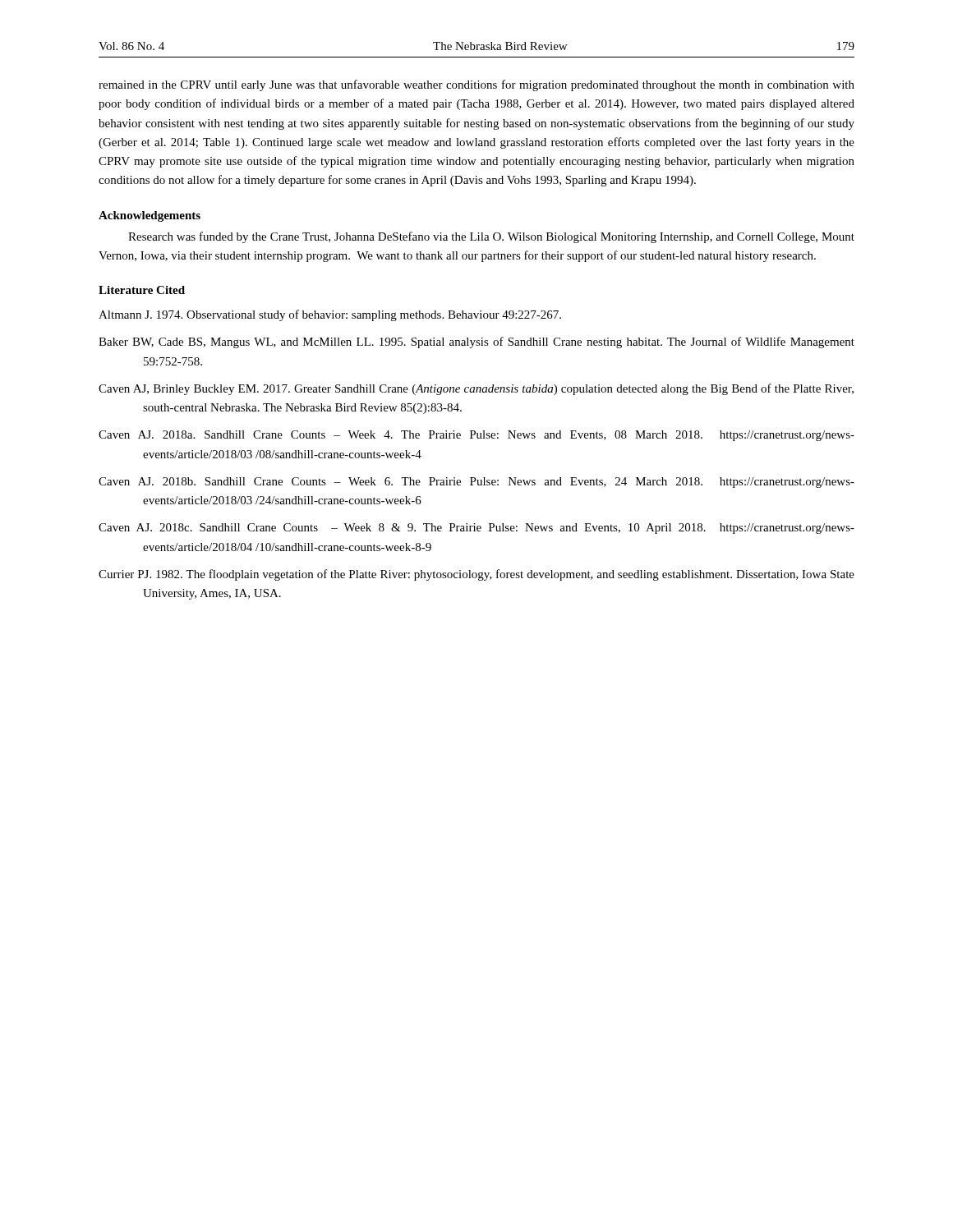Navigate to the text starting "Caven AJ. 2018b. Sandhill"
Screen dimensions: 1232x953
(x=476, y=491)
